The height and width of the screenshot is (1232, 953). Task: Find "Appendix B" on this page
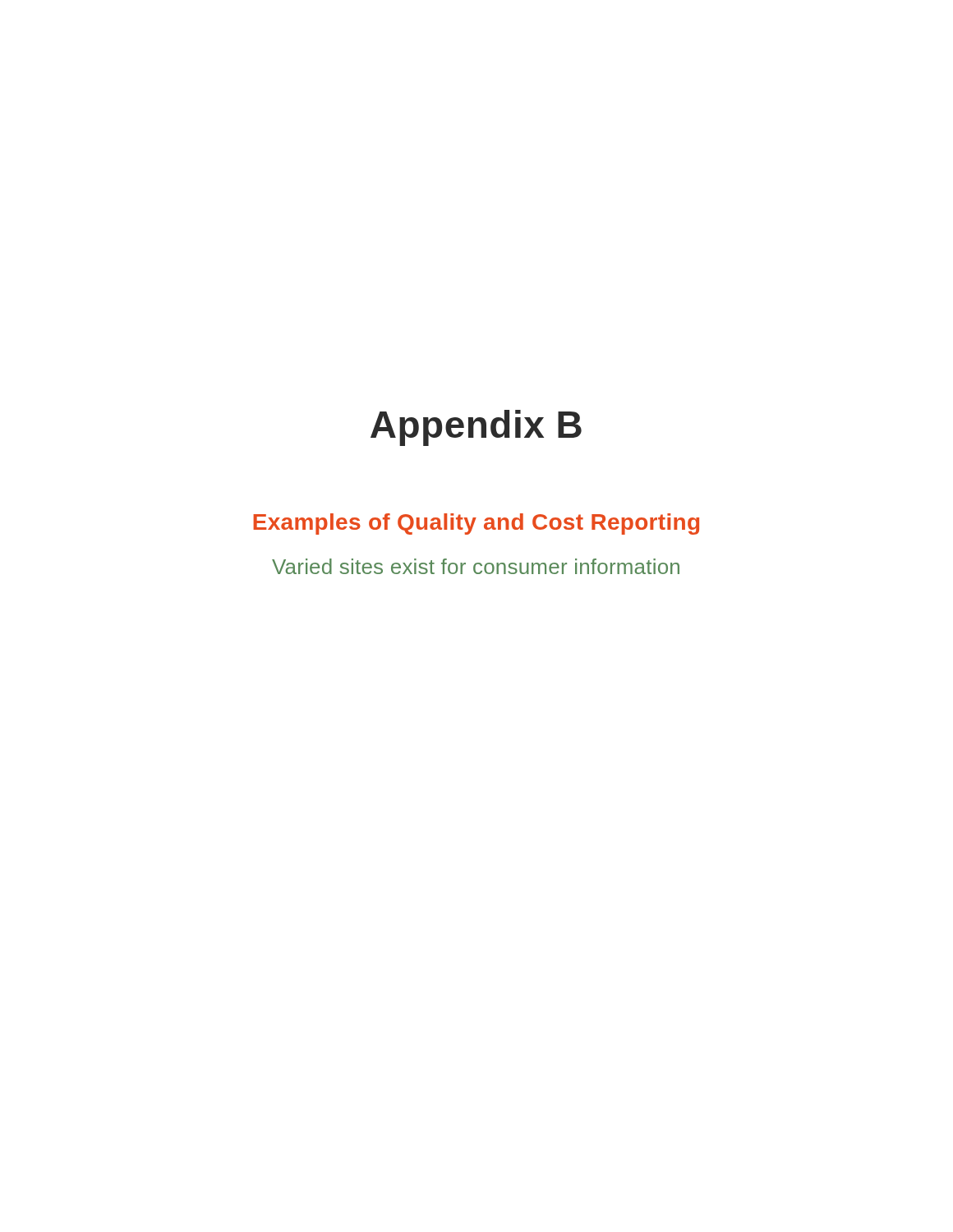[476, 425]
